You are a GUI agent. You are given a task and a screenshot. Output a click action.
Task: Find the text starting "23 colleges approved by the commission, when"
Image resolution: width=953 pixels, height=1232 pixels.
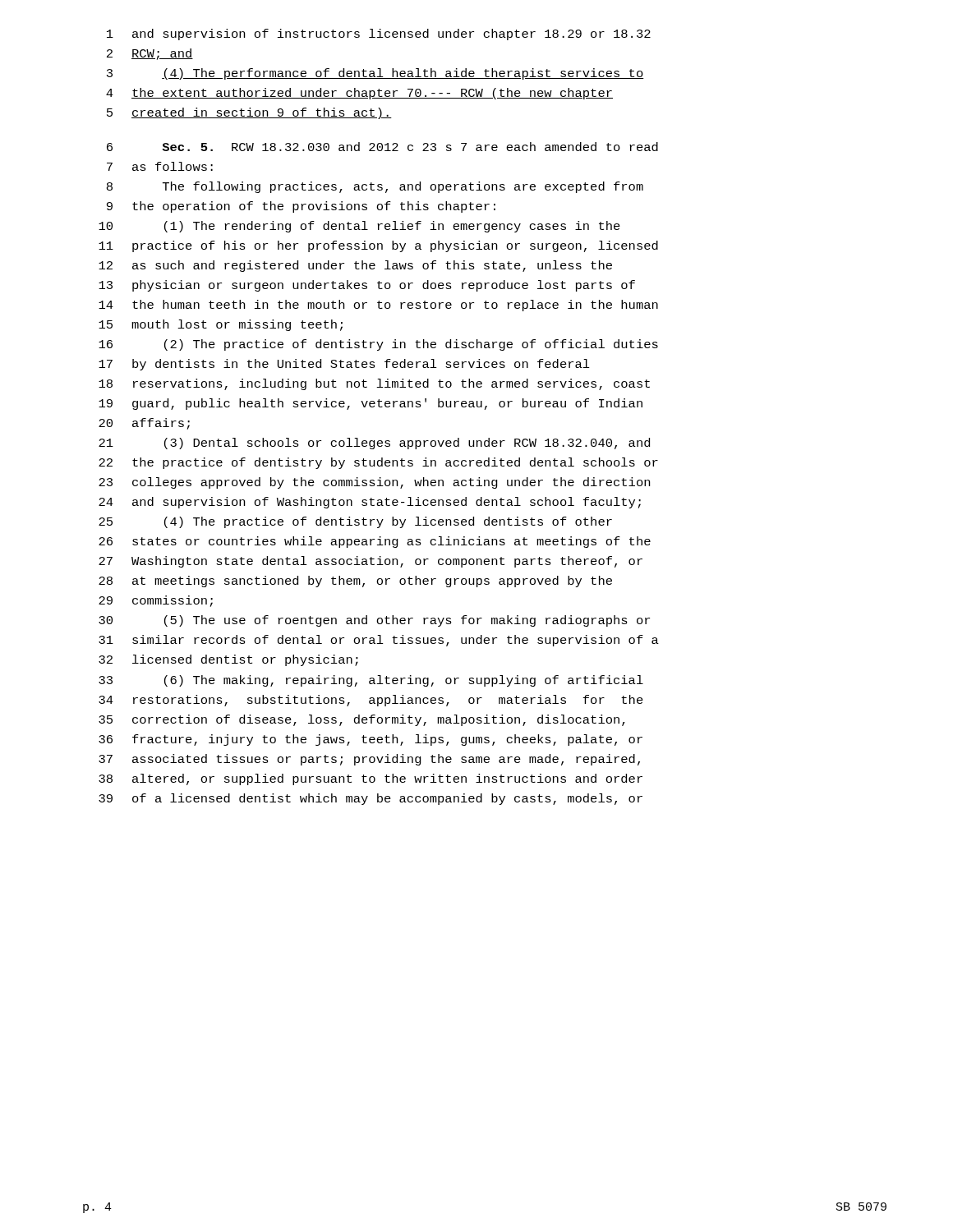pyautogui.click(x=367, y=483)
